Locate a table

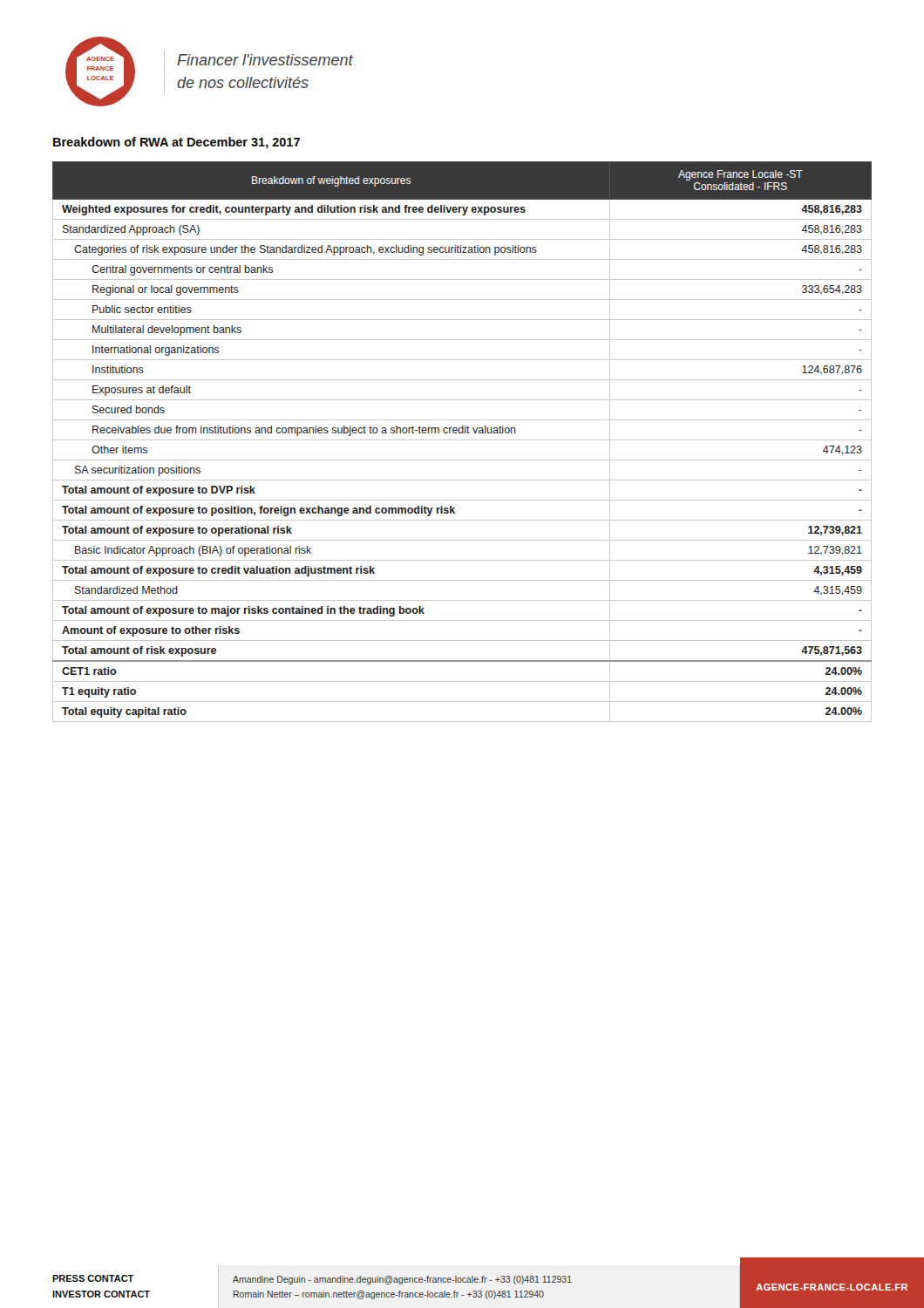[462, 442]
